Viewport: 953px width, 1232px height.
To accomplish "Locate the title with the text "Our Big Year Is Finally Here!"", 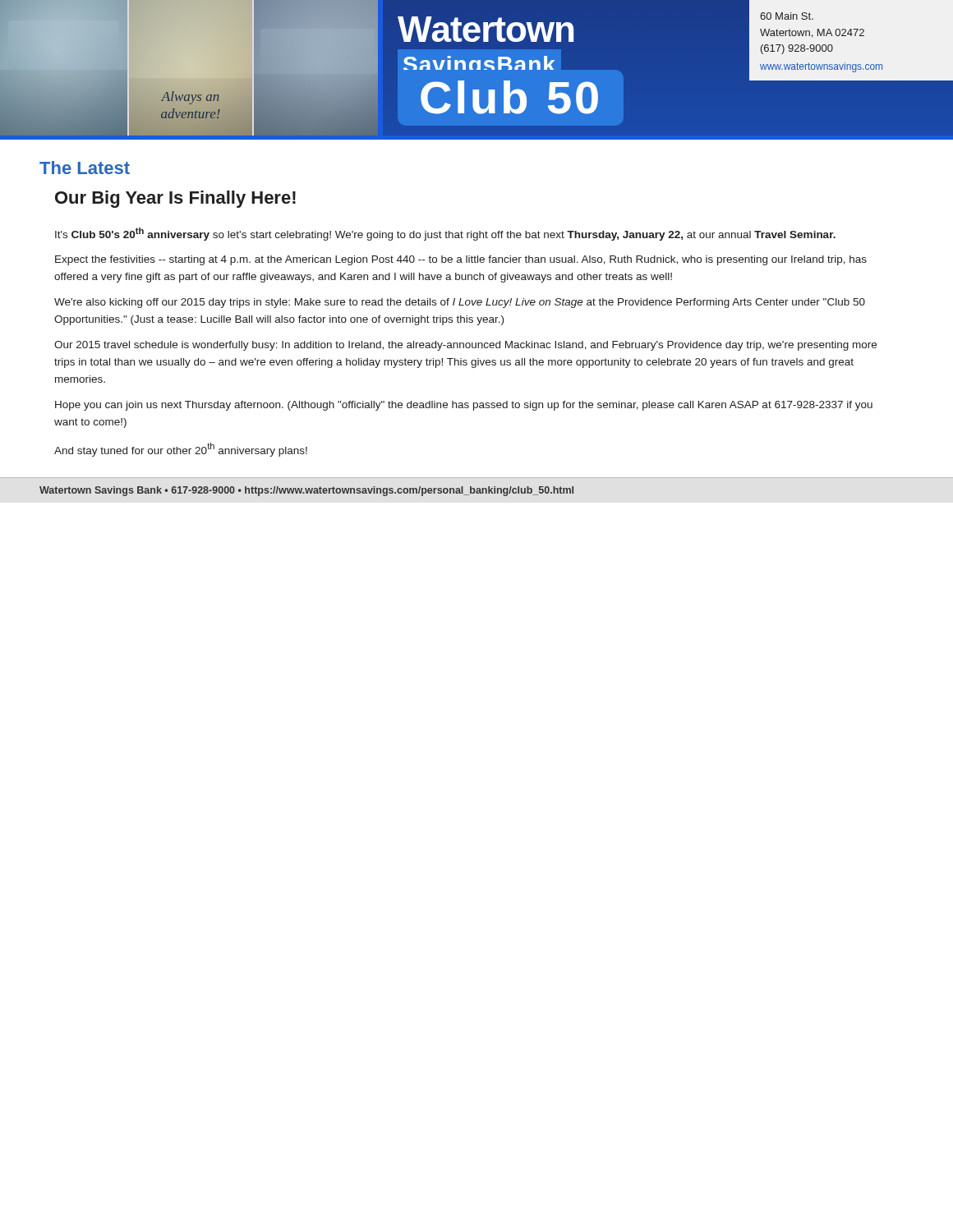I will [x=176, y=198].
